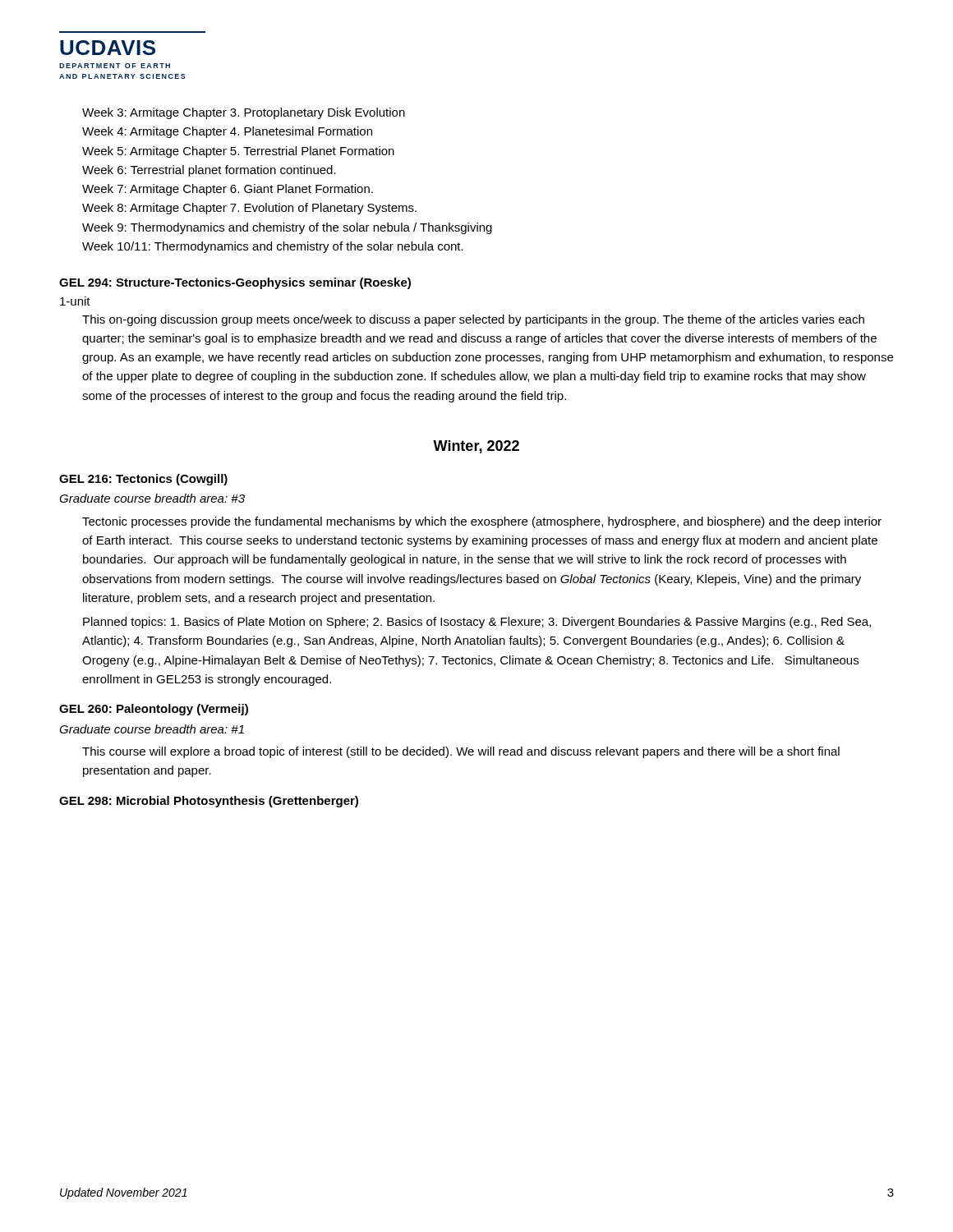The image size is (953, 1232).
Task: Where is the passage that starts "Week 4: Armitage Chapter"?
Action: coord(228,131)
